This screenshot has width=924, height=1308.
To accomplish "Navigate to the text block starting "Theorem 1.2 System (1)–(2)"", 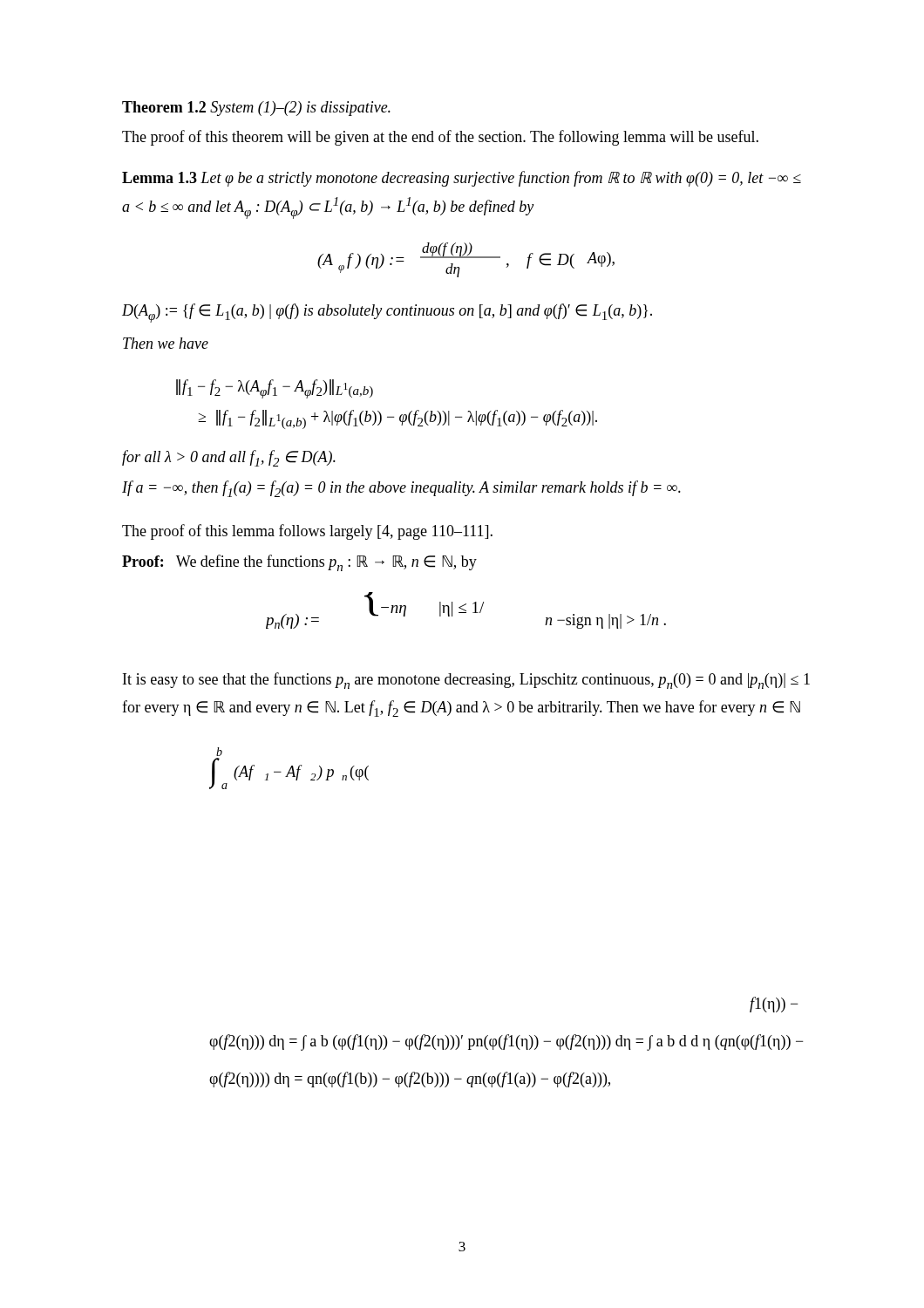I will [257, 107].
